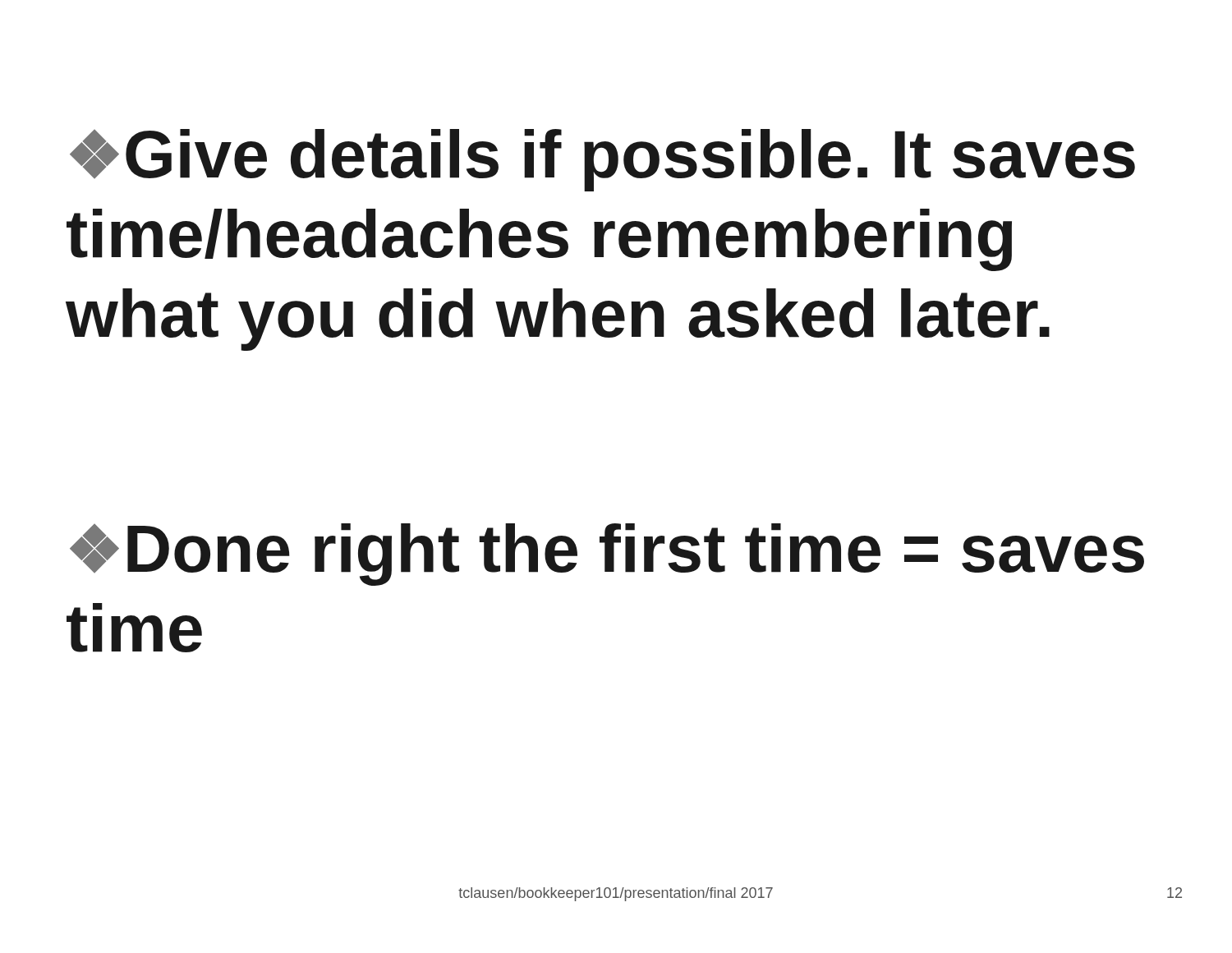Click on the list item containing "❖Give details if possible. It"
Image resolution: width=1232 pixels, height=953 pixels.
[602, 234]
